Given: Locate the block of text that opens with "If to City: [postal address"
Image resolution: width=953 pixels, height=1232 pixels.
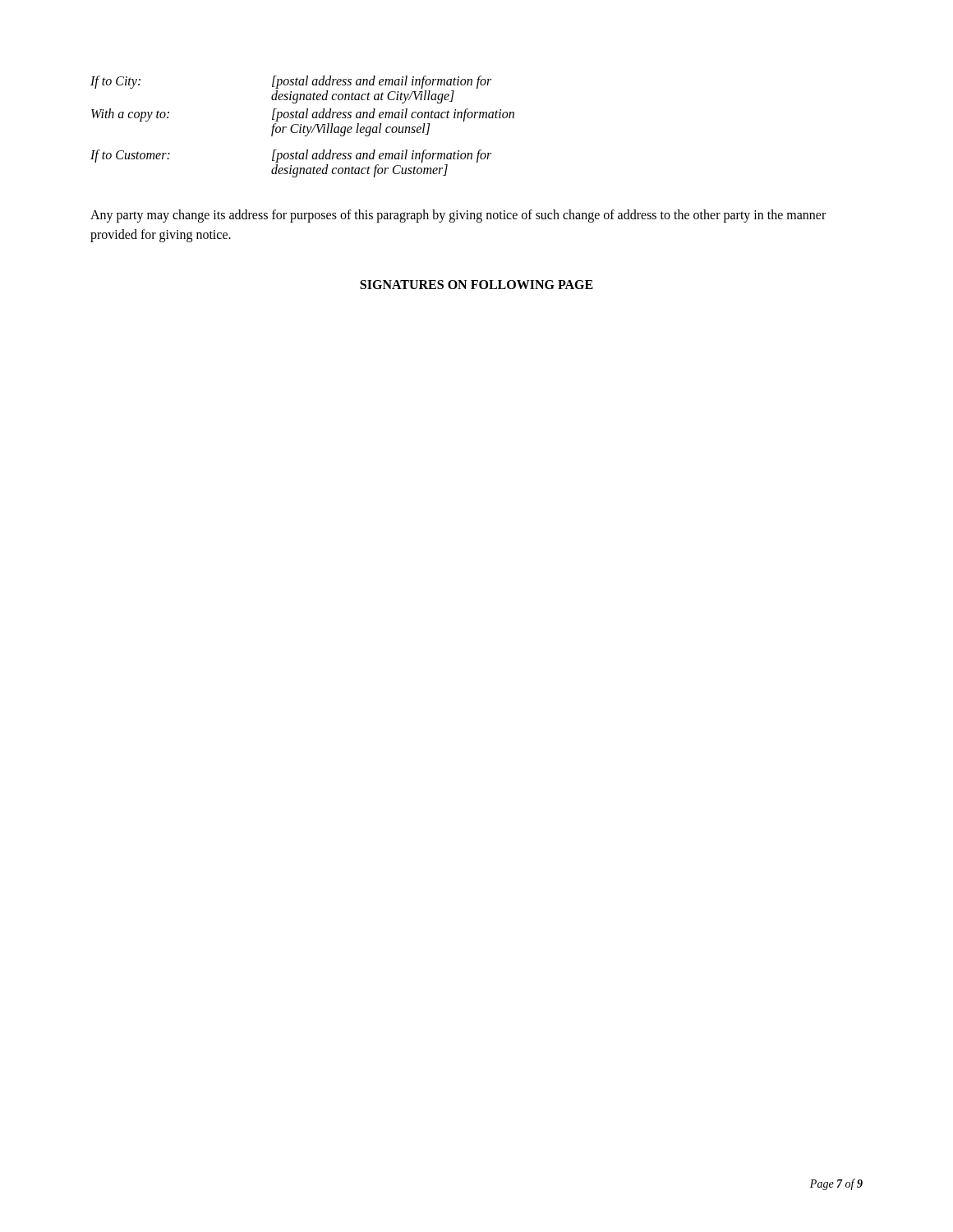Looking at the screenshot, I should [x=303, y=127].
